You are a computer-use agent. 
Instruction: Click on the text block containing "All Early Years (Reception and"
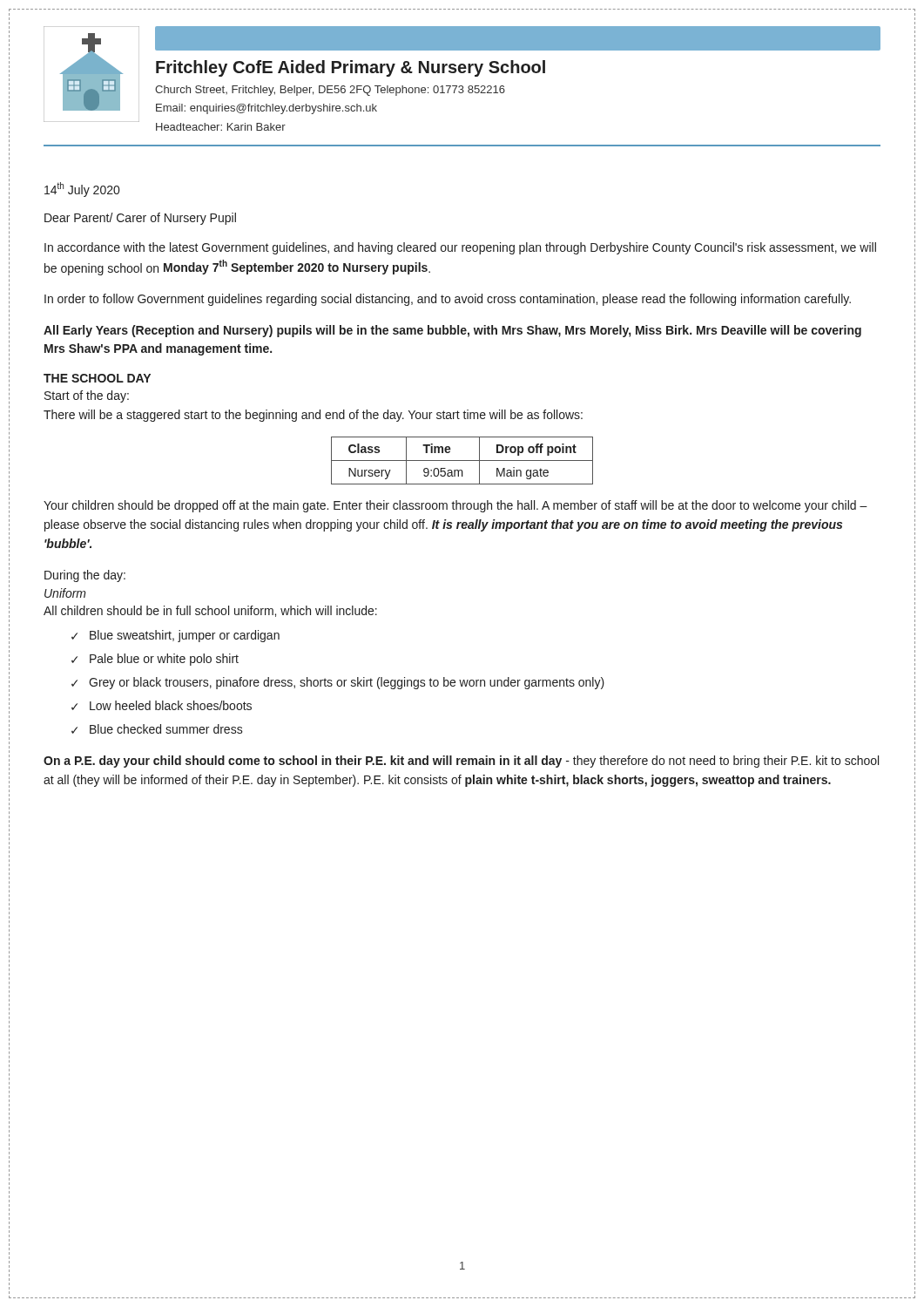pyautogui.click(x=453, y=339)
